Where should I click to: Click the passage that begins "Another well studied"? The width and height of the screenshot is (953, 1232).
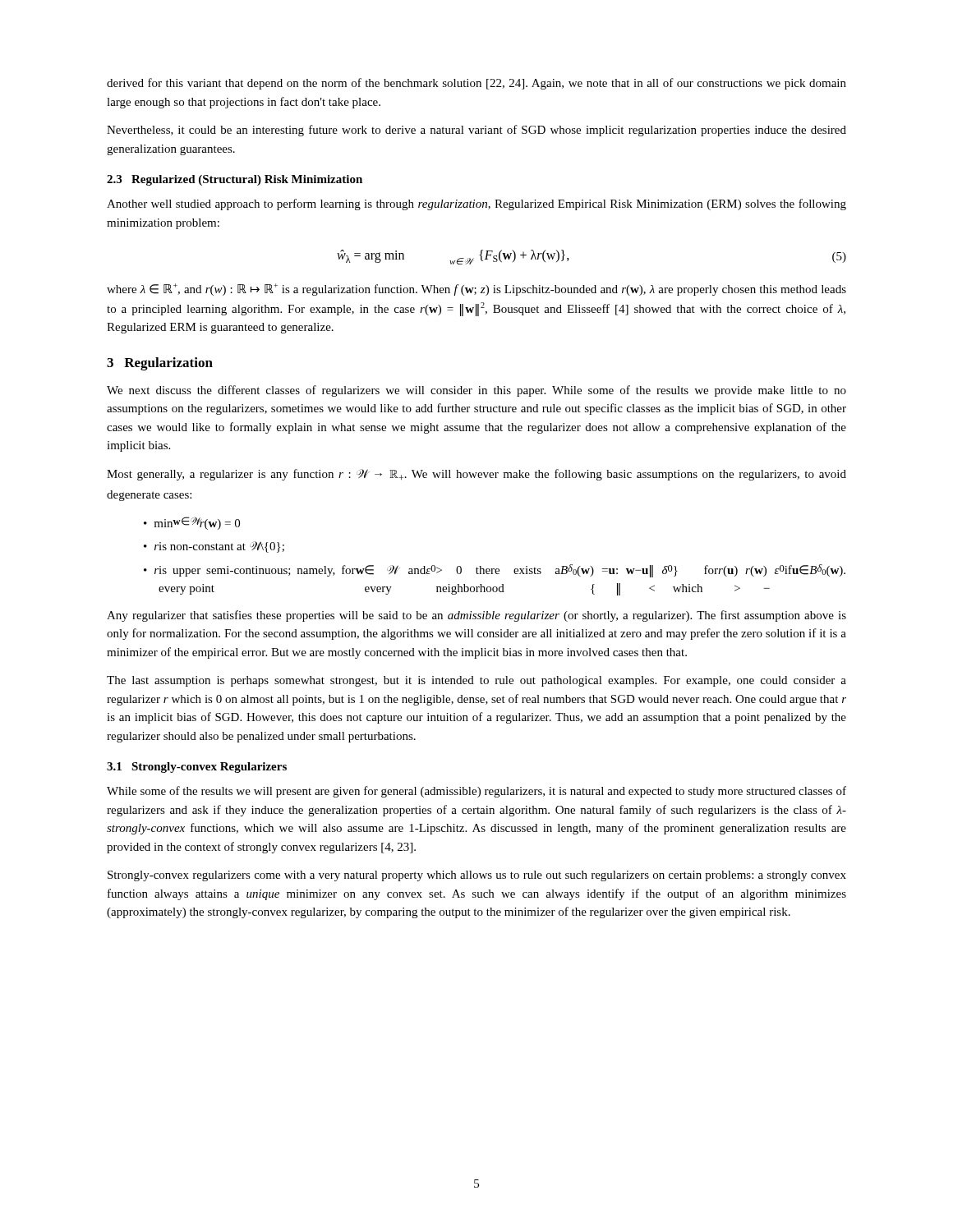(x=476, y=213)
